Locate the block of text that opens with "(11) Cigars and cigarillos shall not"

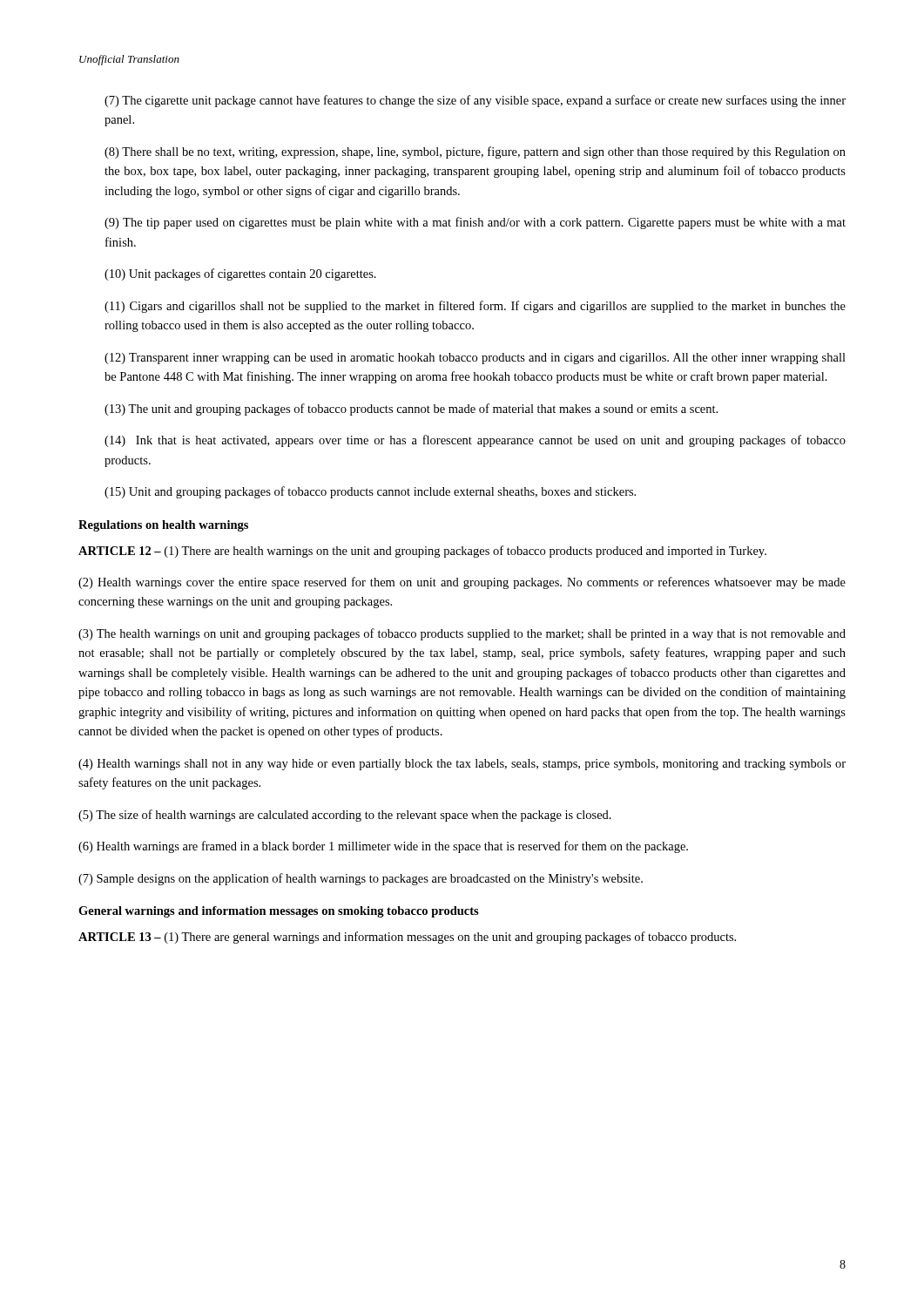475,315
